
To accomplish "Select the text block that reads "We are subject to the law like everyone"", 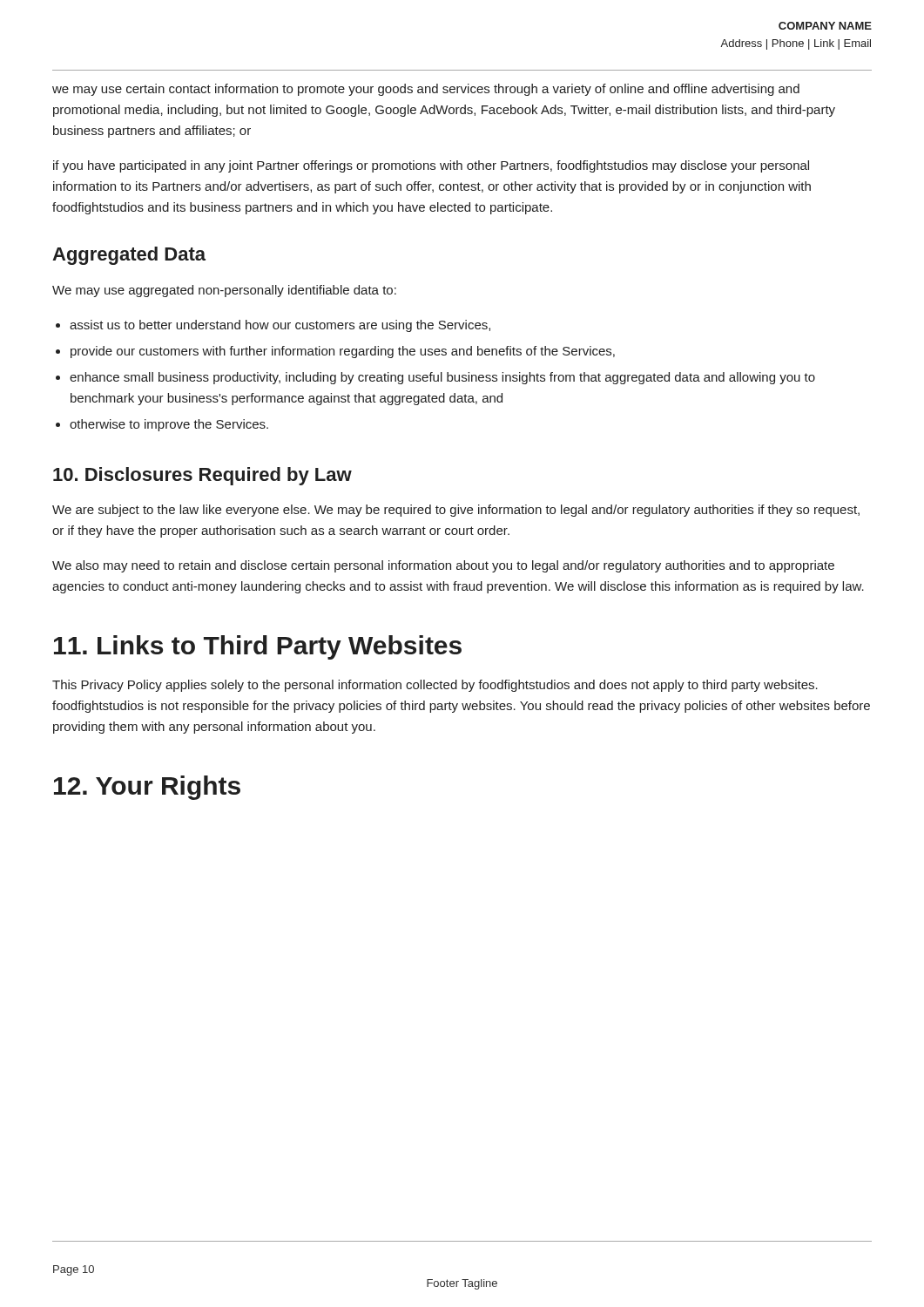I will [457, 520].
